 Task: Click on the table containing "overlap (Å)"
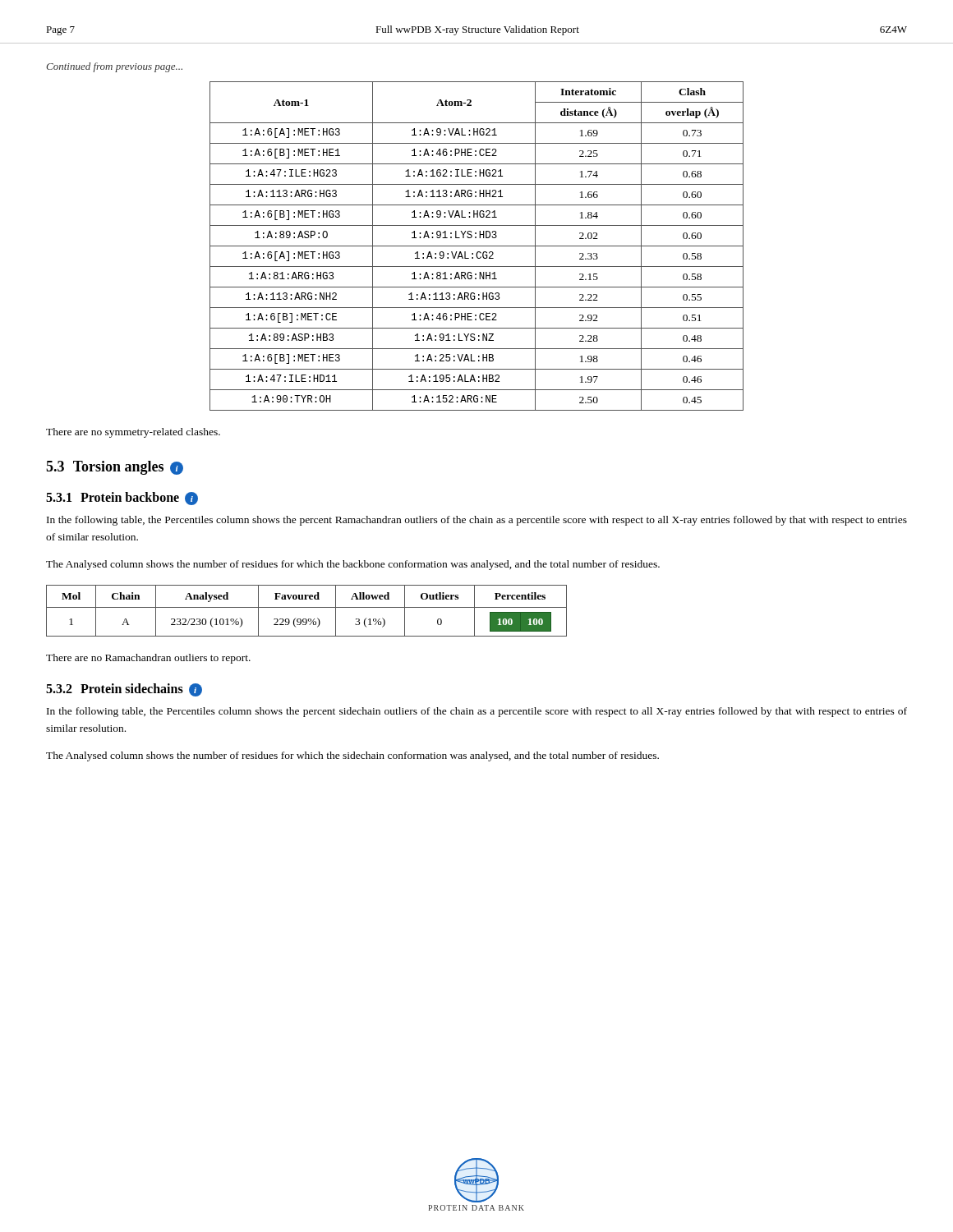coord(476,246)
